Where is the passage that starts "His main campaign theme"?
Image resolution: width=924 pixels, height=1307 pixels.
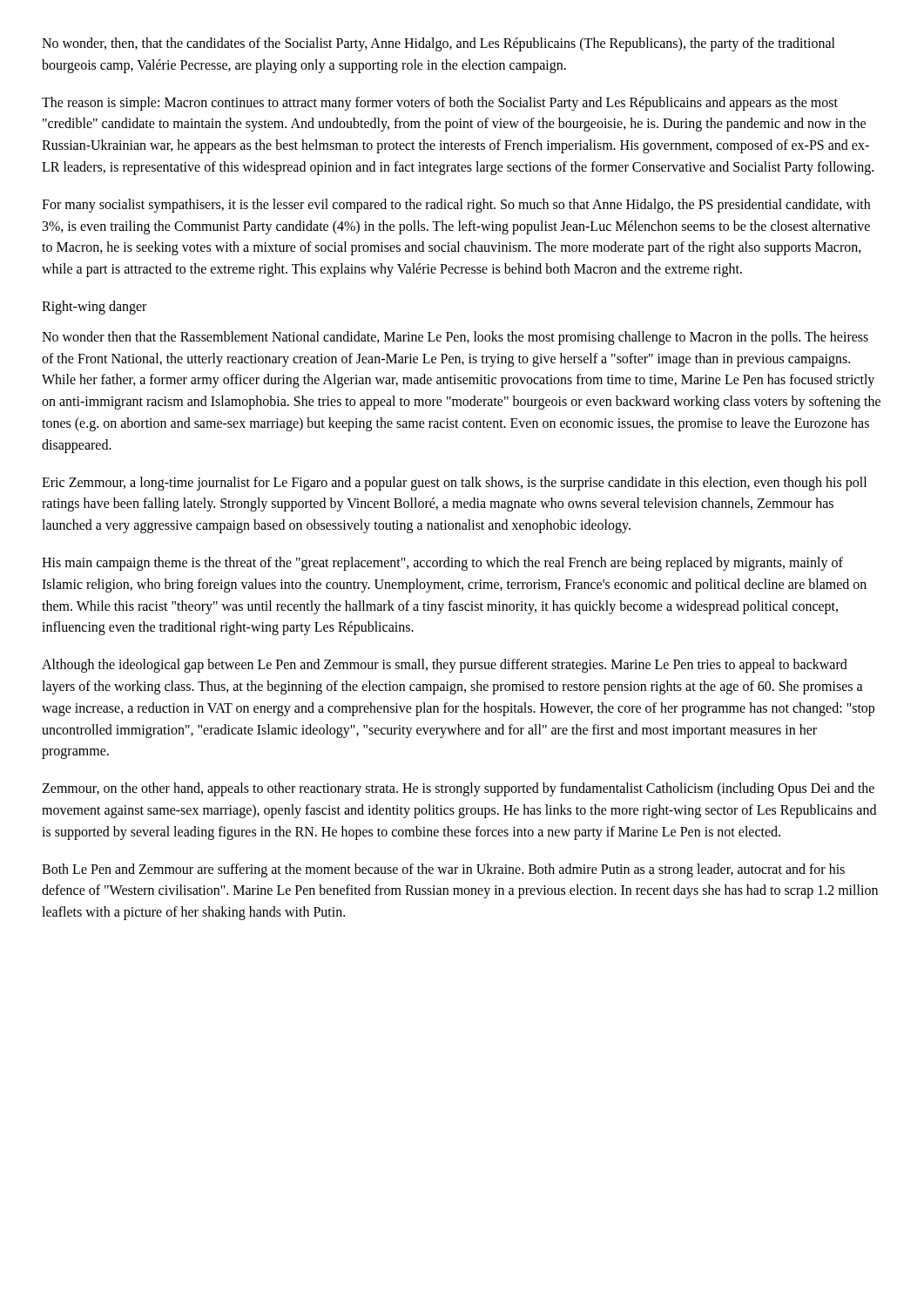pyautogui.click(x=454, y=595)
